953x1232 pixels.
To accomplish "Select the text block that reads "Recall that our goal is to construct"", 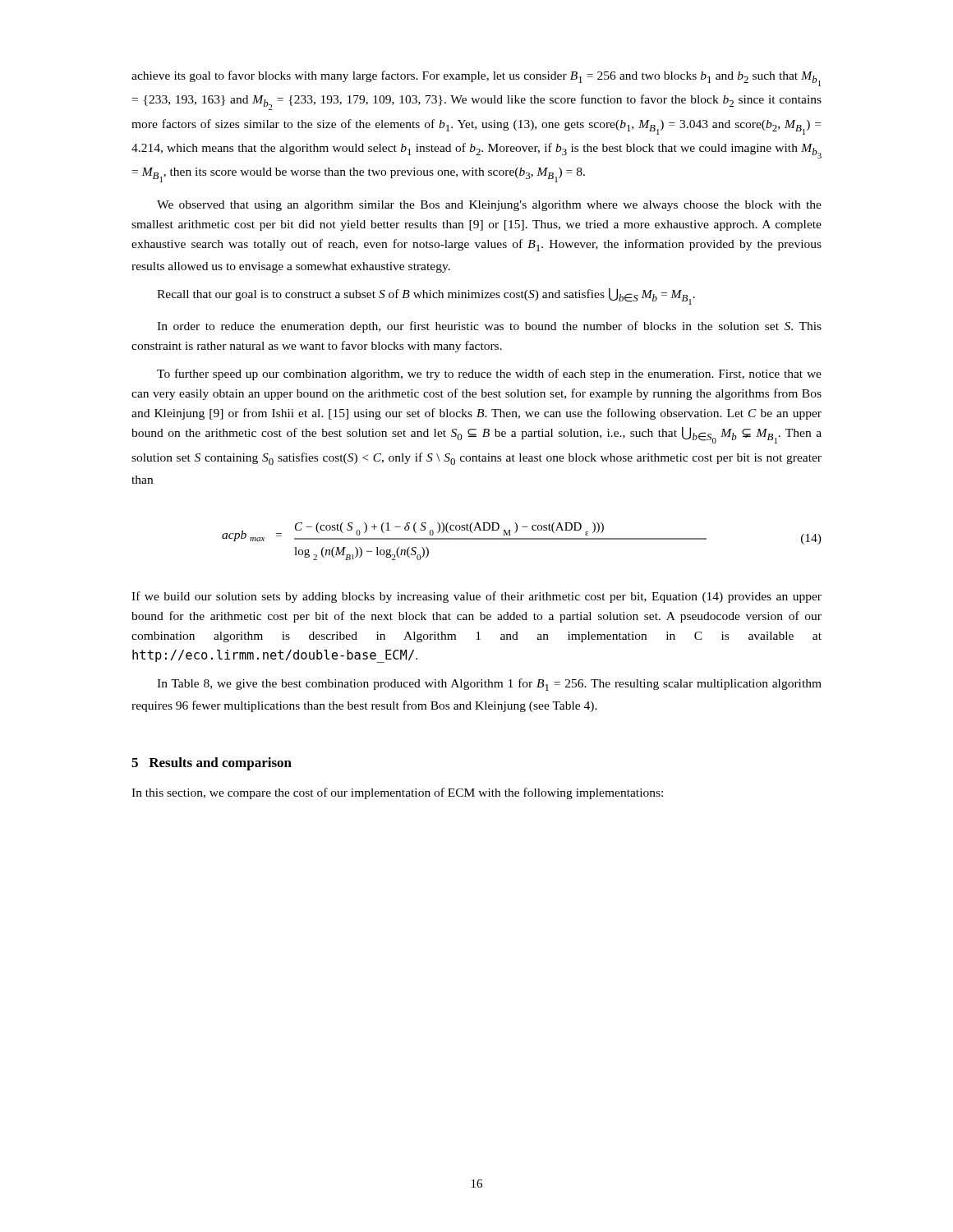I will point(476,296).
